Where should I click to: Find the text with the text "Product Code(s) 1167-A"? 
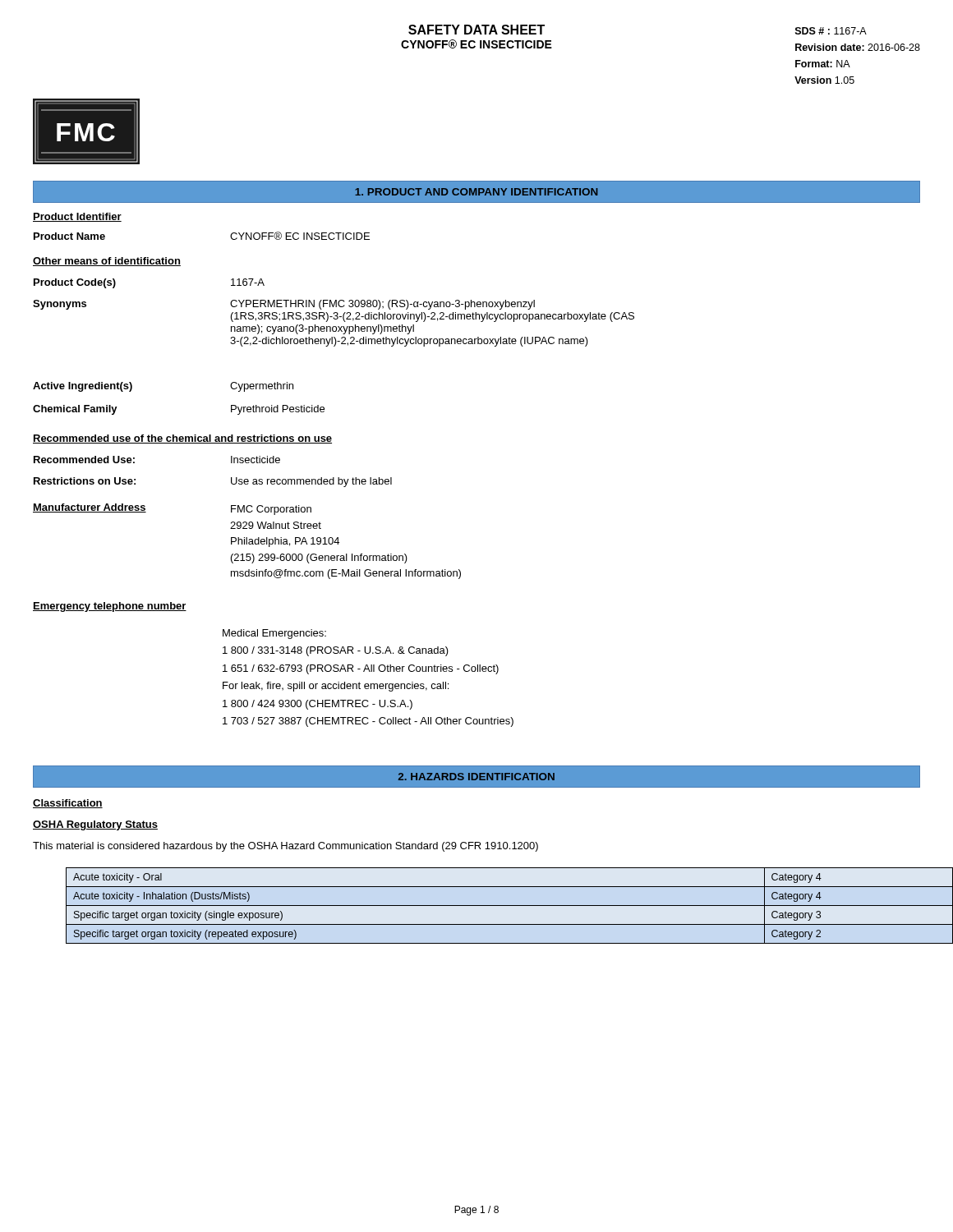pos(71,283)
